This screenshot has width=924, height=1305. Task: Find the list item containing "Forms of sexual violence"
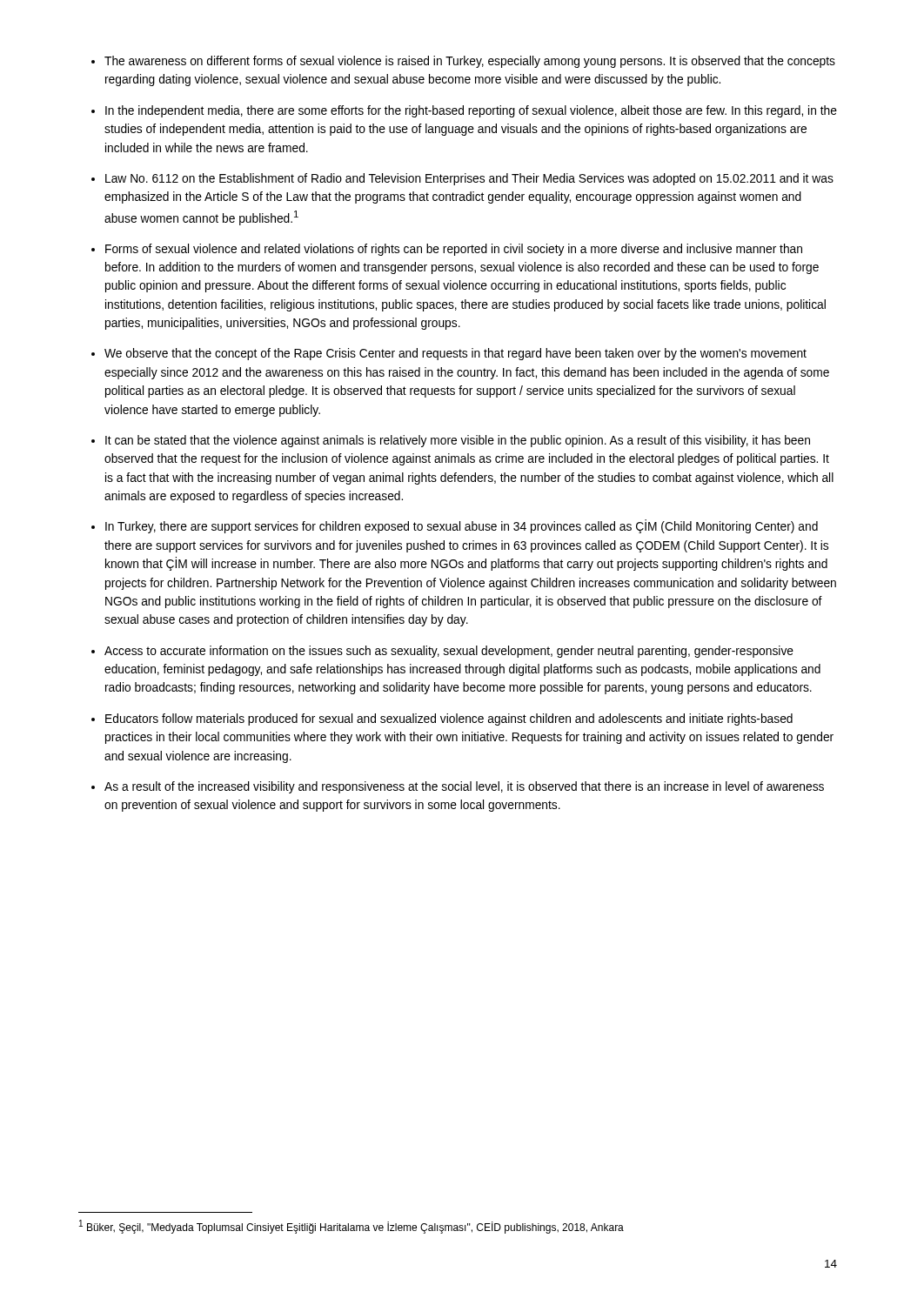coord(465,286)
